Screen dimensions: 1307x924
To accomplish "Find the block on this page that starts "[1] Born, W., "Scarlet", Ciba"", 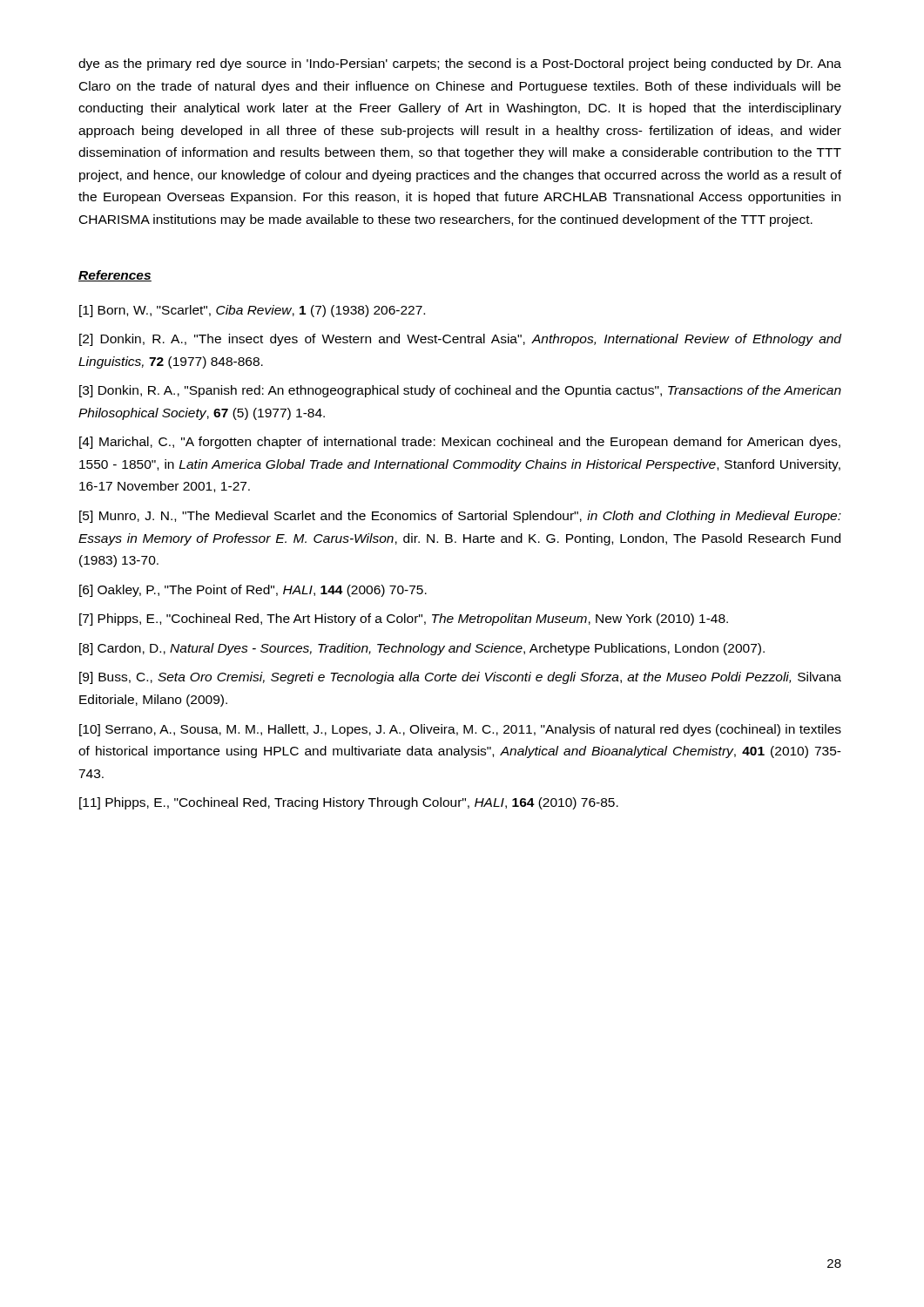I will (252, 309).
